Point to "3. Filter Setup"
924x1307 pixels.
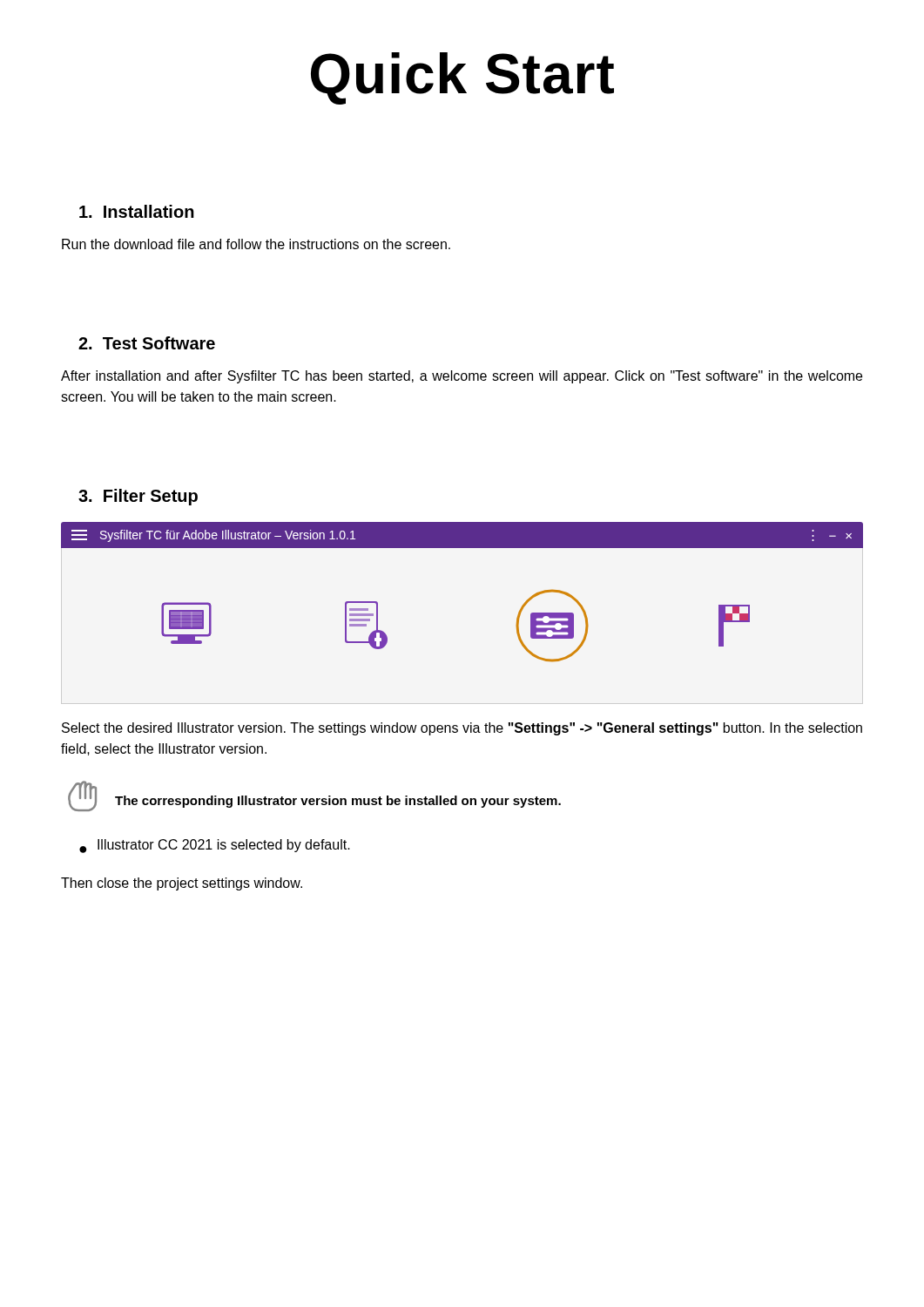(138, 497)
